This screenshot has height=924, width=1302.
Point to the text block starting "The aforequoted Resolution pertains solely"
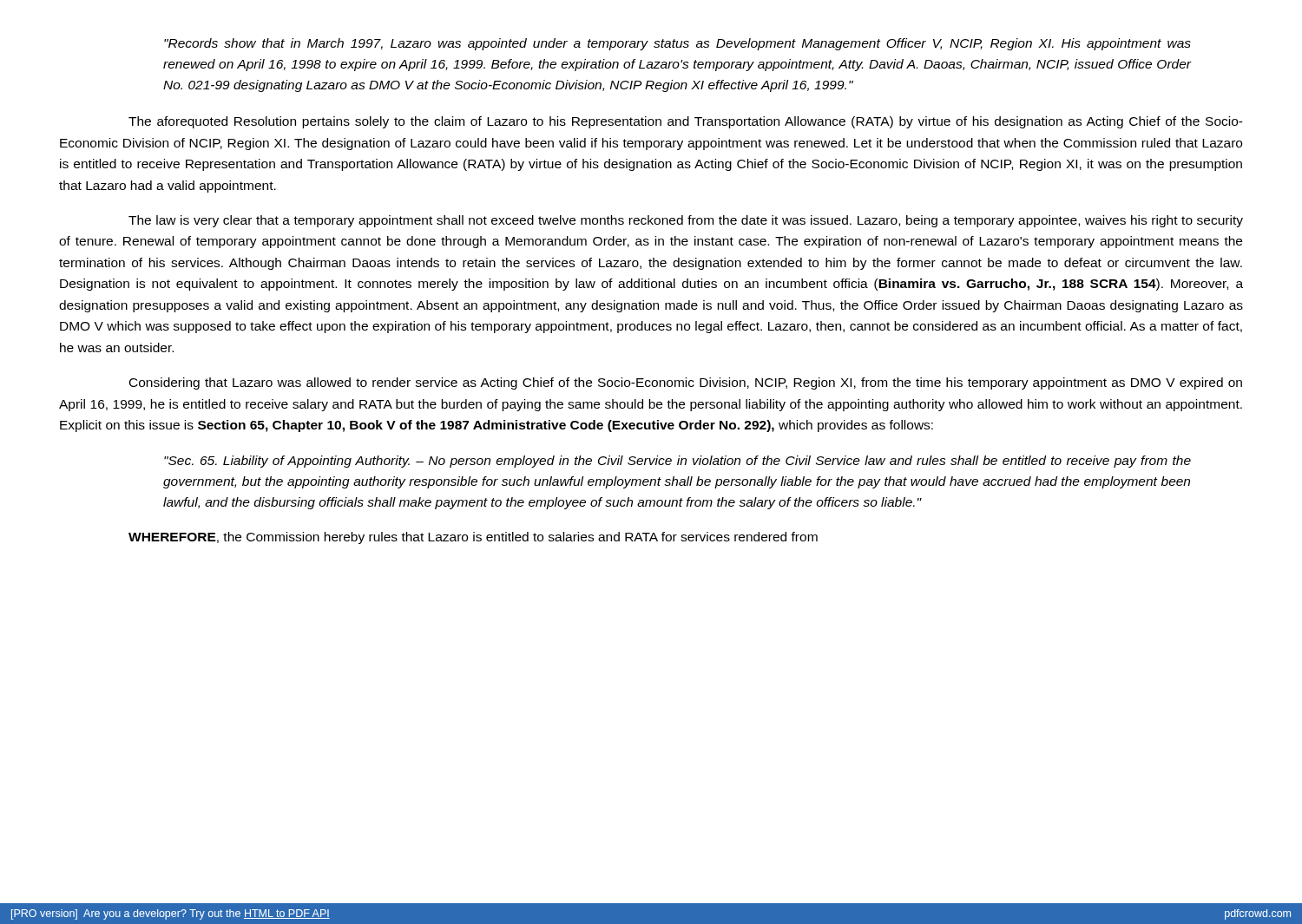point(651,153)
